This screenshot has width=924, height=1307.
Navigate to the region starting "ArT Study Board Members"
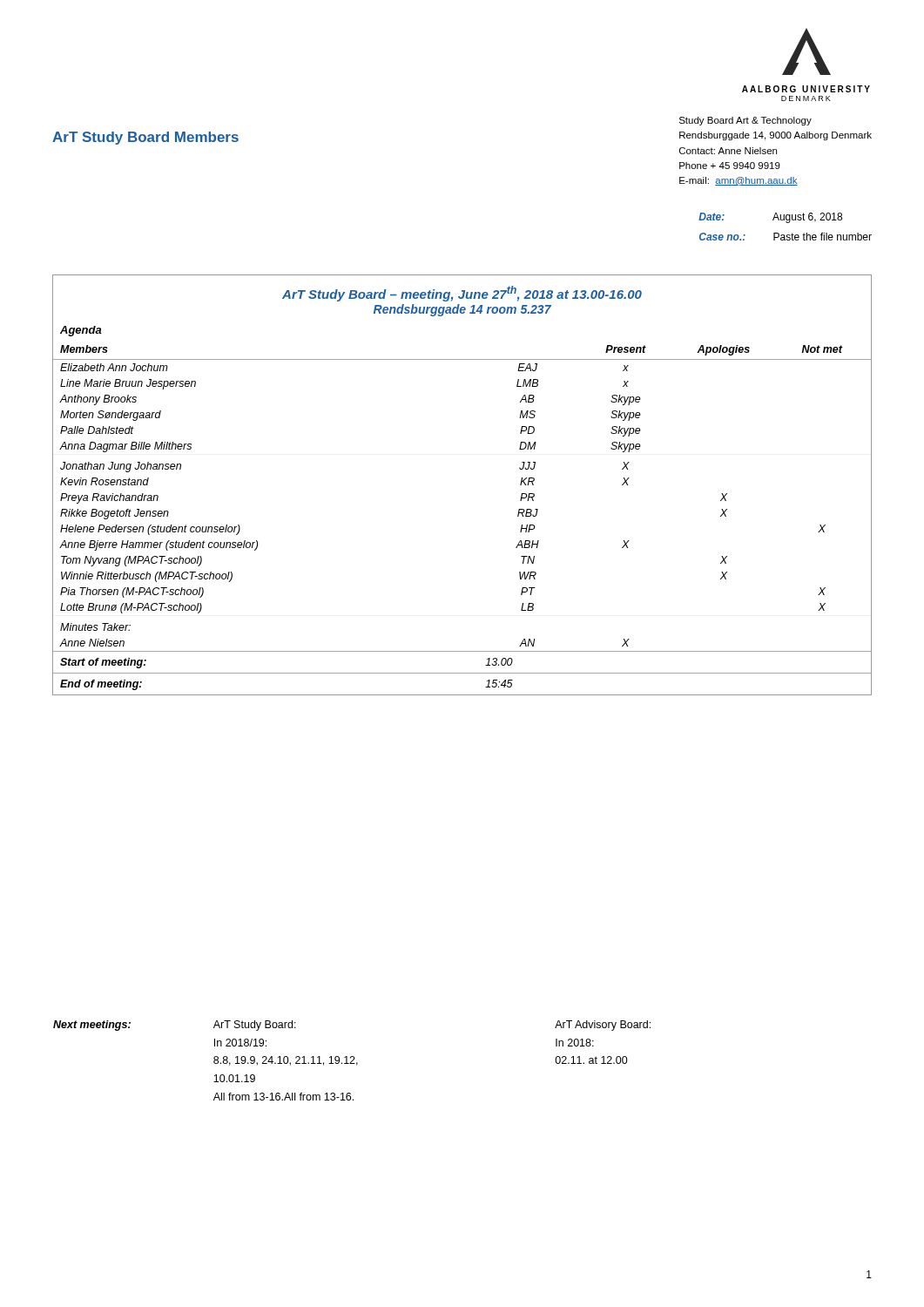click(x=146, y=137)
